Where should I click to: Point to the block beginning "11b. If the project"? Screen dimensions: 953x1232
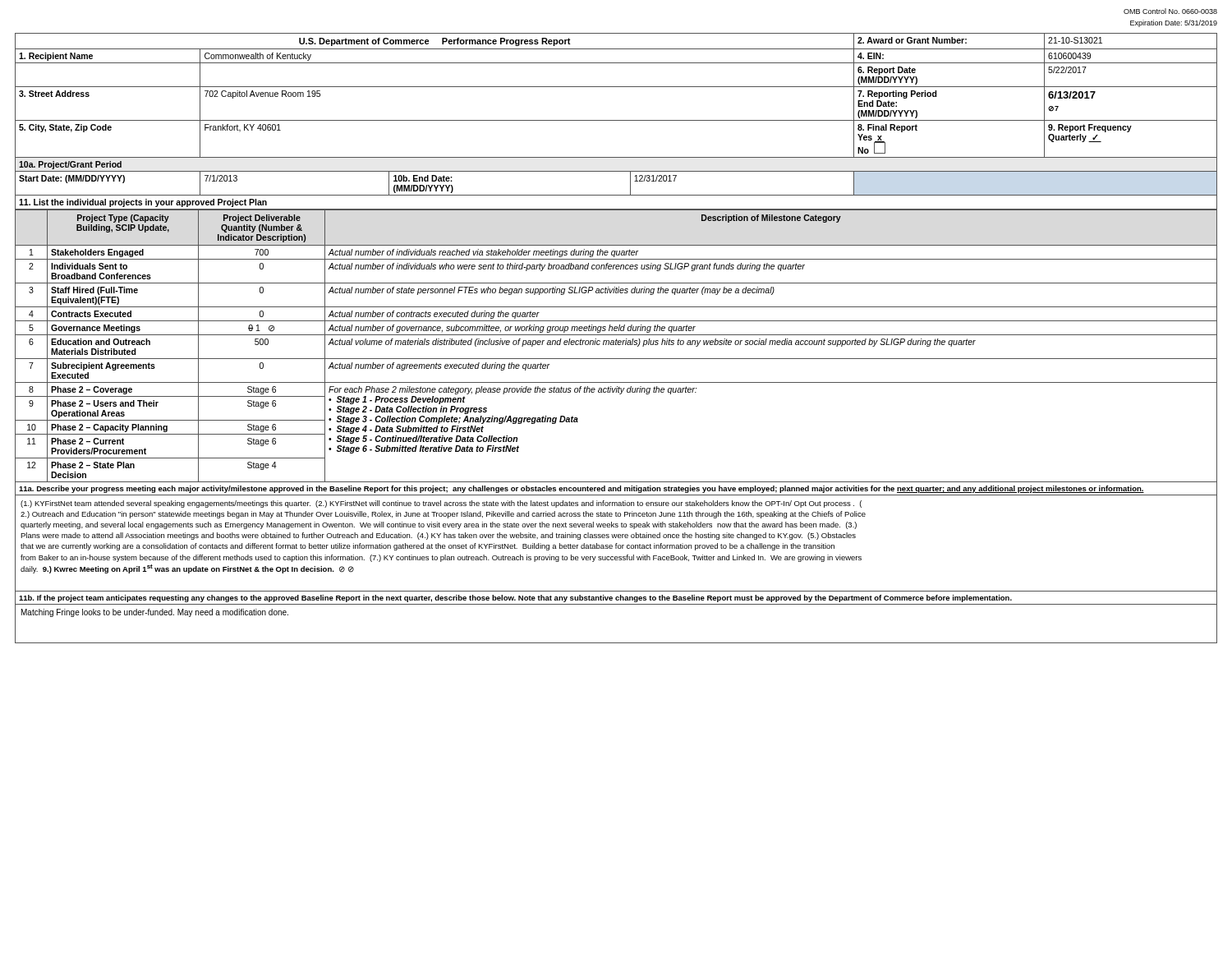515,598
